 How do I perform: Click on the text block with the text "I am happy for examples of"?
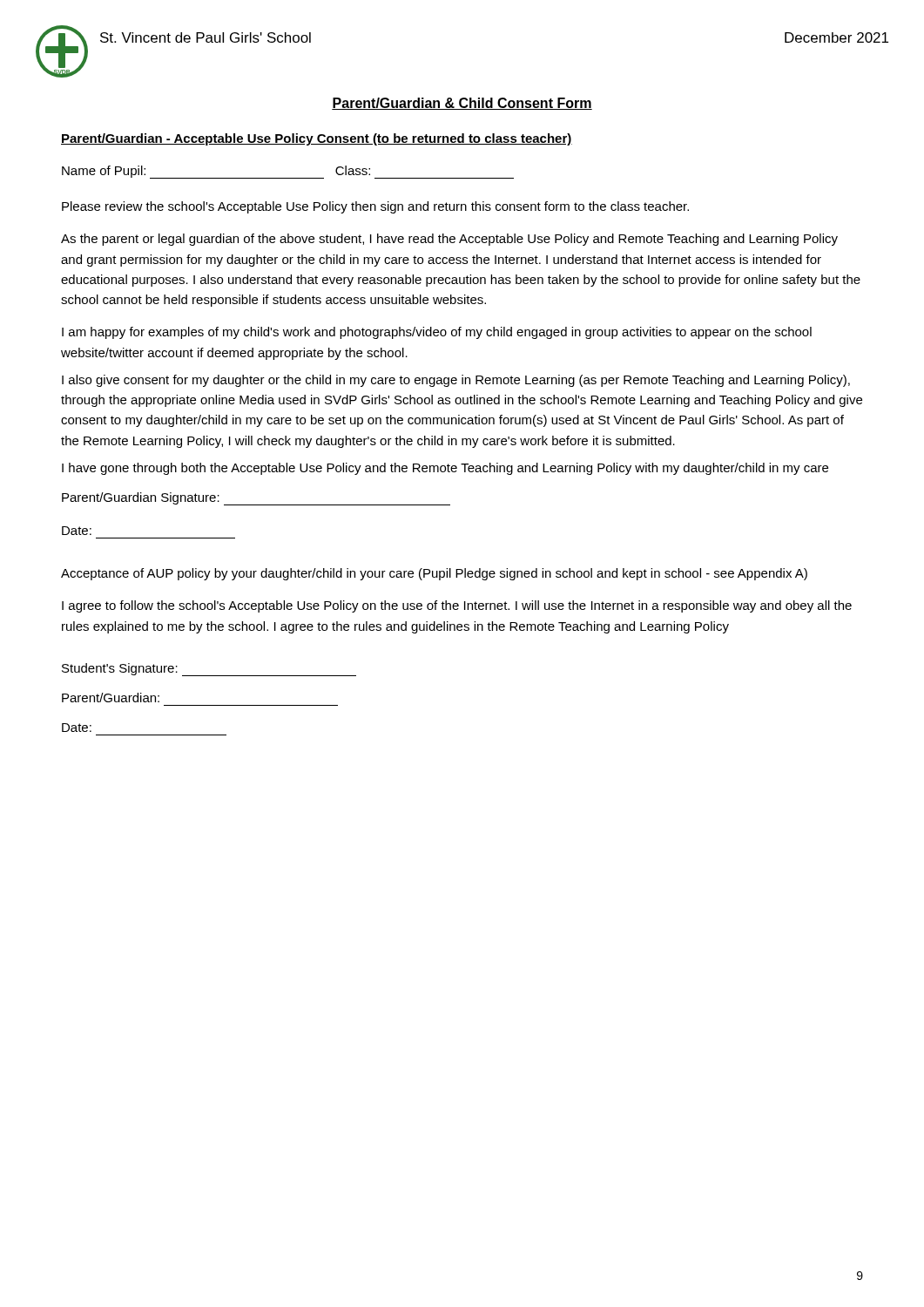[x=437, y=342]
